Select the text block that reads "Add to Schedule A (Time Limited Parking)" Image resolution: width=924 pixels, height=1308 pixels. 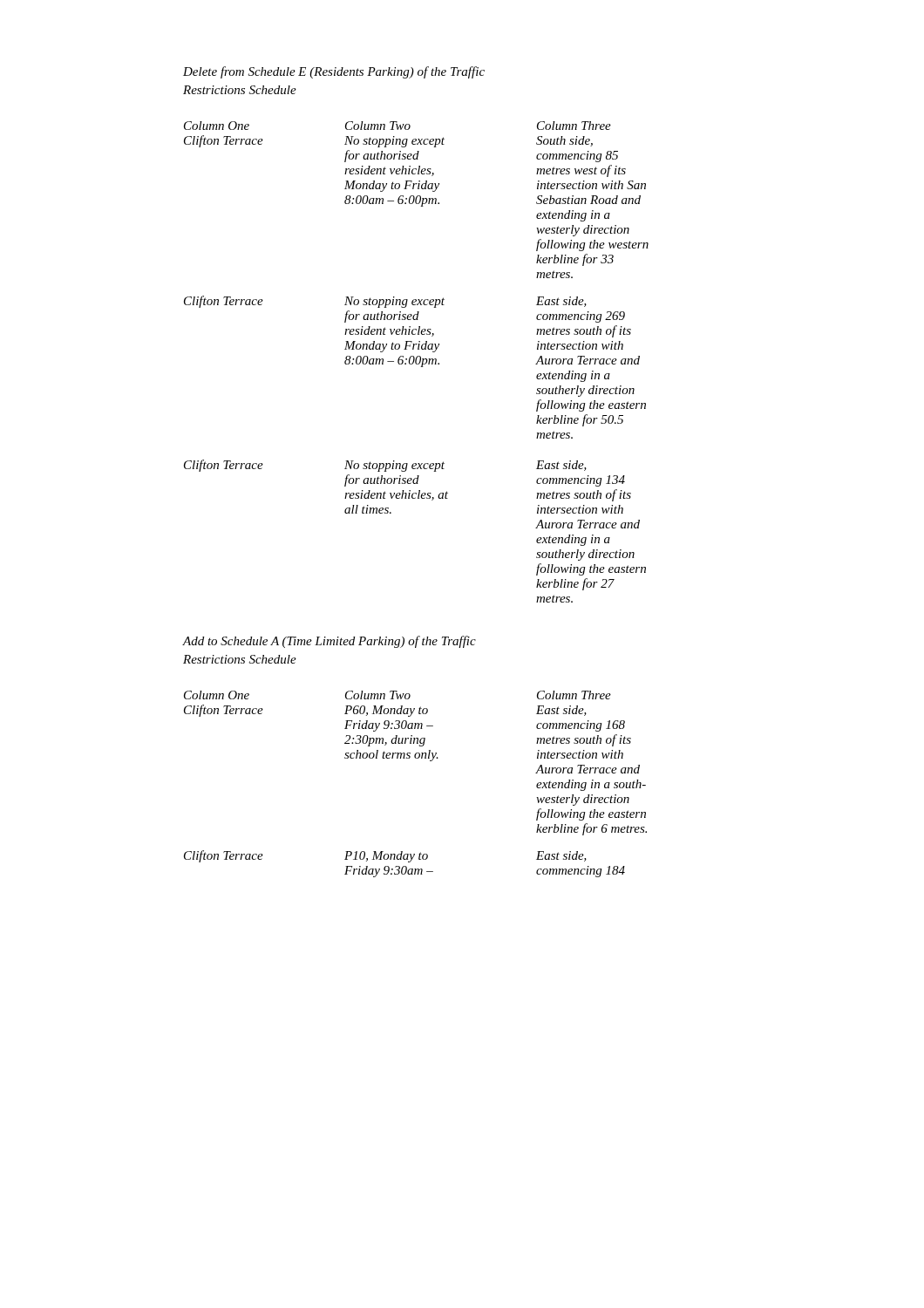point(329,650)
